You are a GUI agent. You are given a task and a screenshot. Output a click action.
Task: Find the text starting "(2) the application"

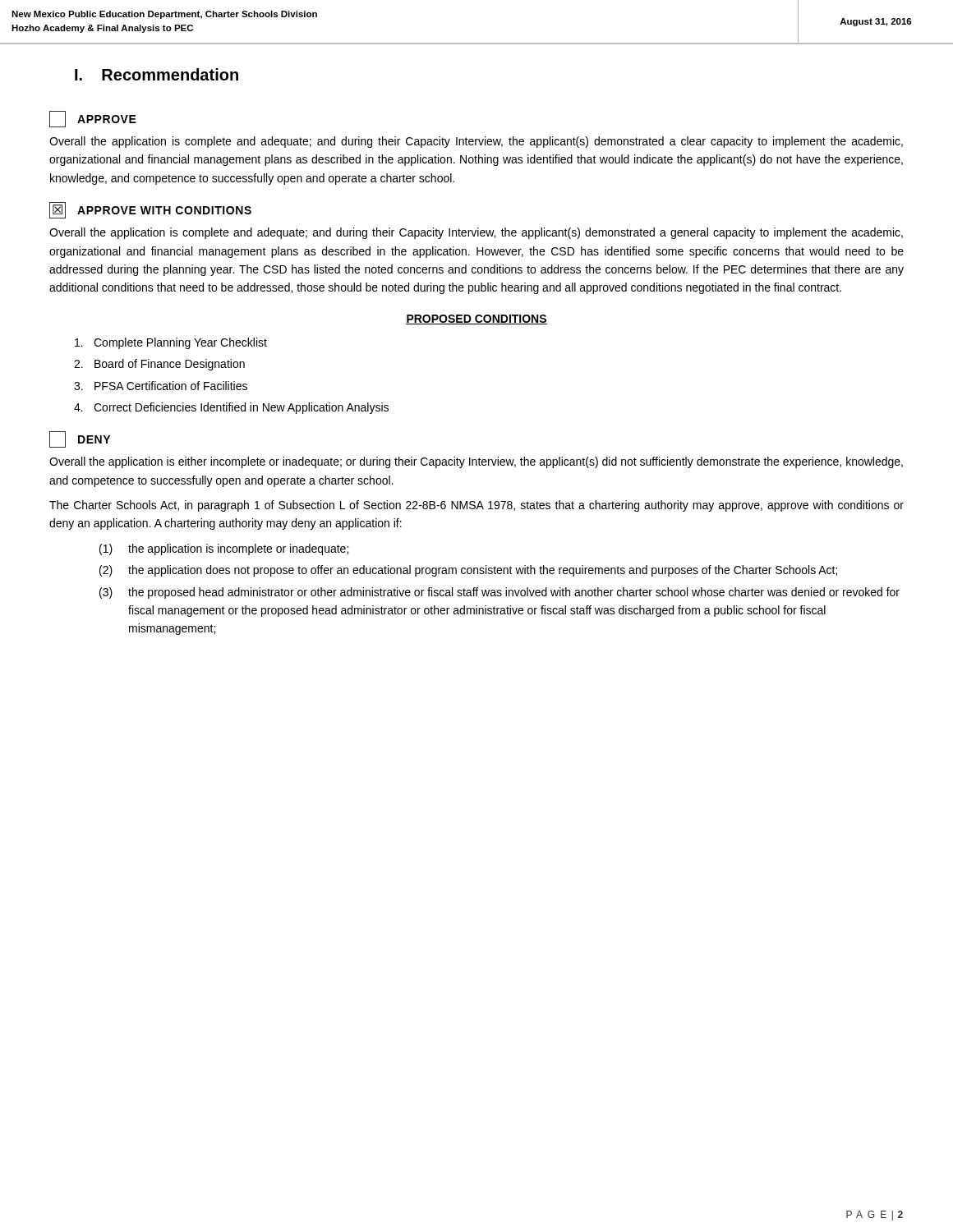[468, 570]
